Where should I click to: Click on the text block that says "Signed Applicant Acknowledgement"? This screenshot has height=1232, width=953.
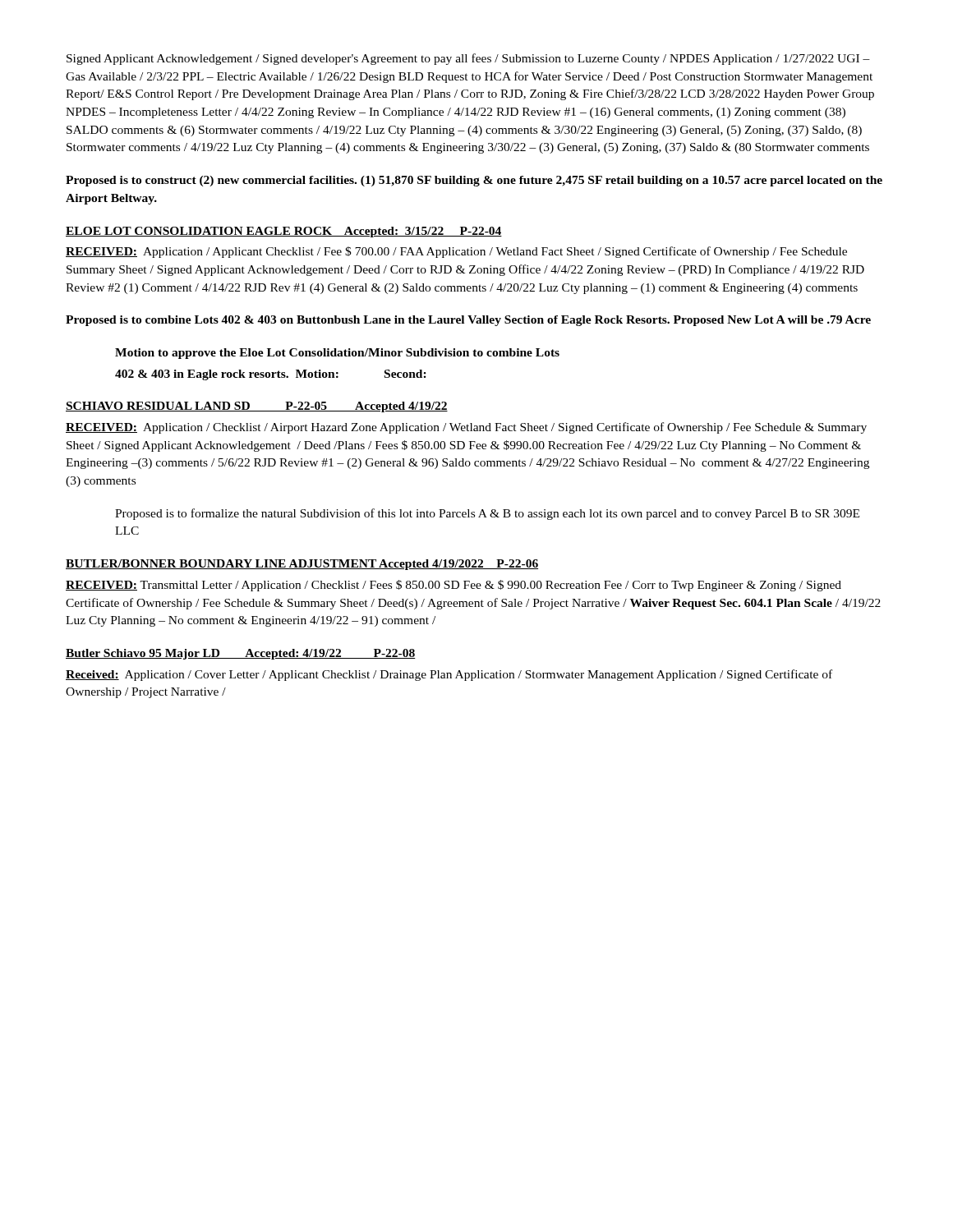pyautogui.click(x=470, y=102)
